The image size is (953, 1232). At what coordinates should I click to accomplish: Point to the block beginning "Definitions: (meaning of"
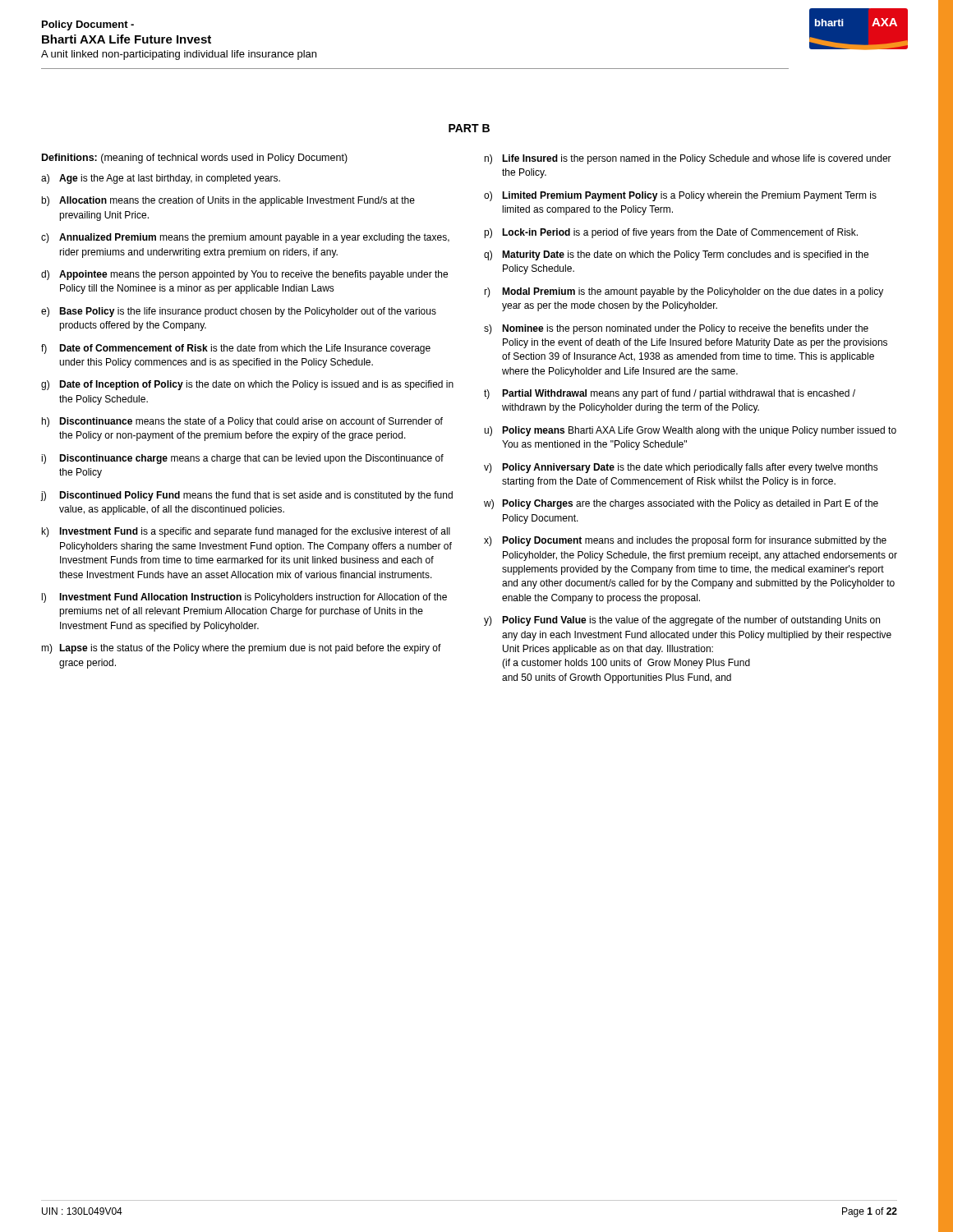click(194, 158)
